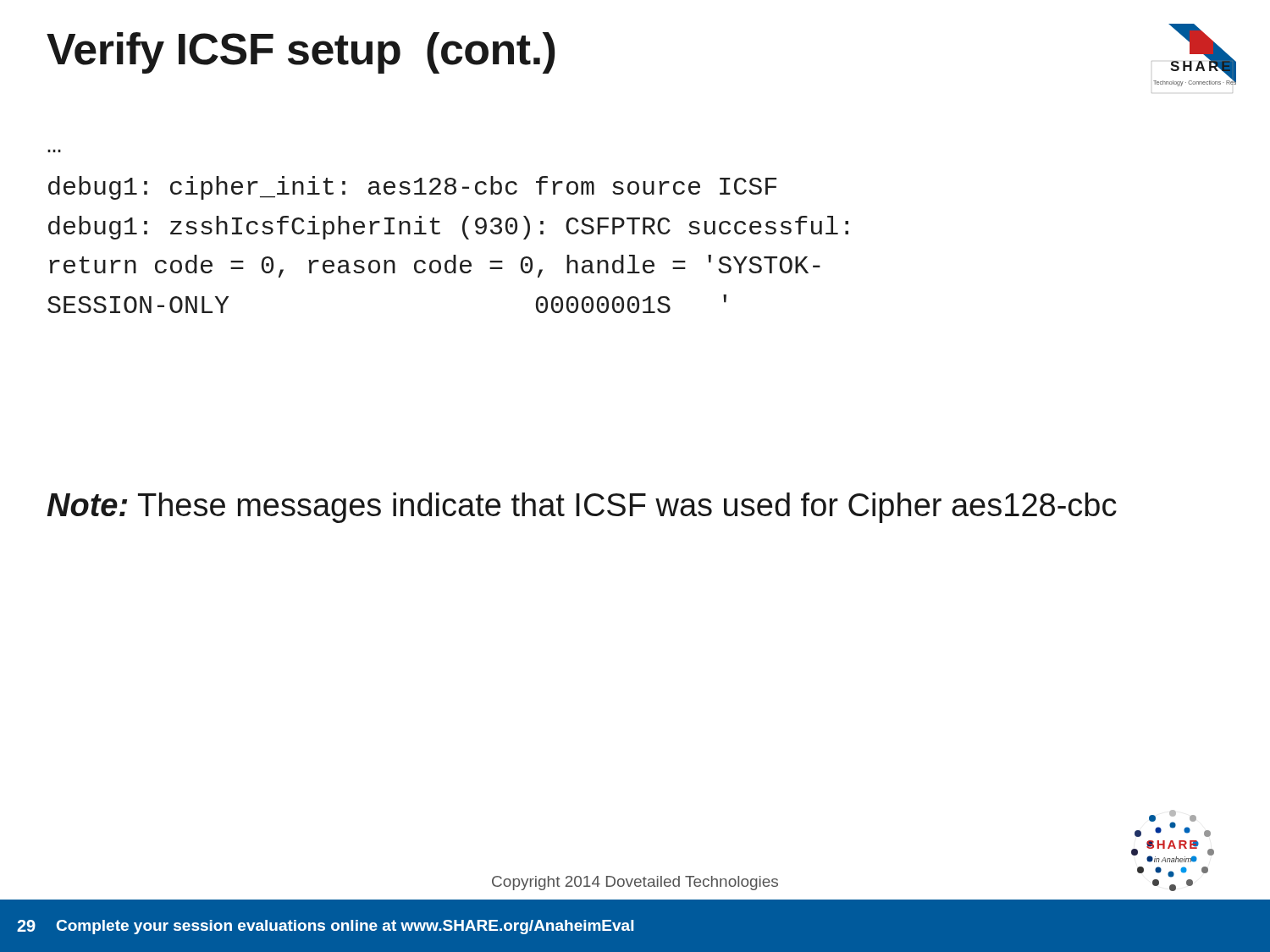Click on the block starting "Copyright 2014 Dovetailed Technologies"
Screen dimensions: 952x1270
(x=635, y=881)
